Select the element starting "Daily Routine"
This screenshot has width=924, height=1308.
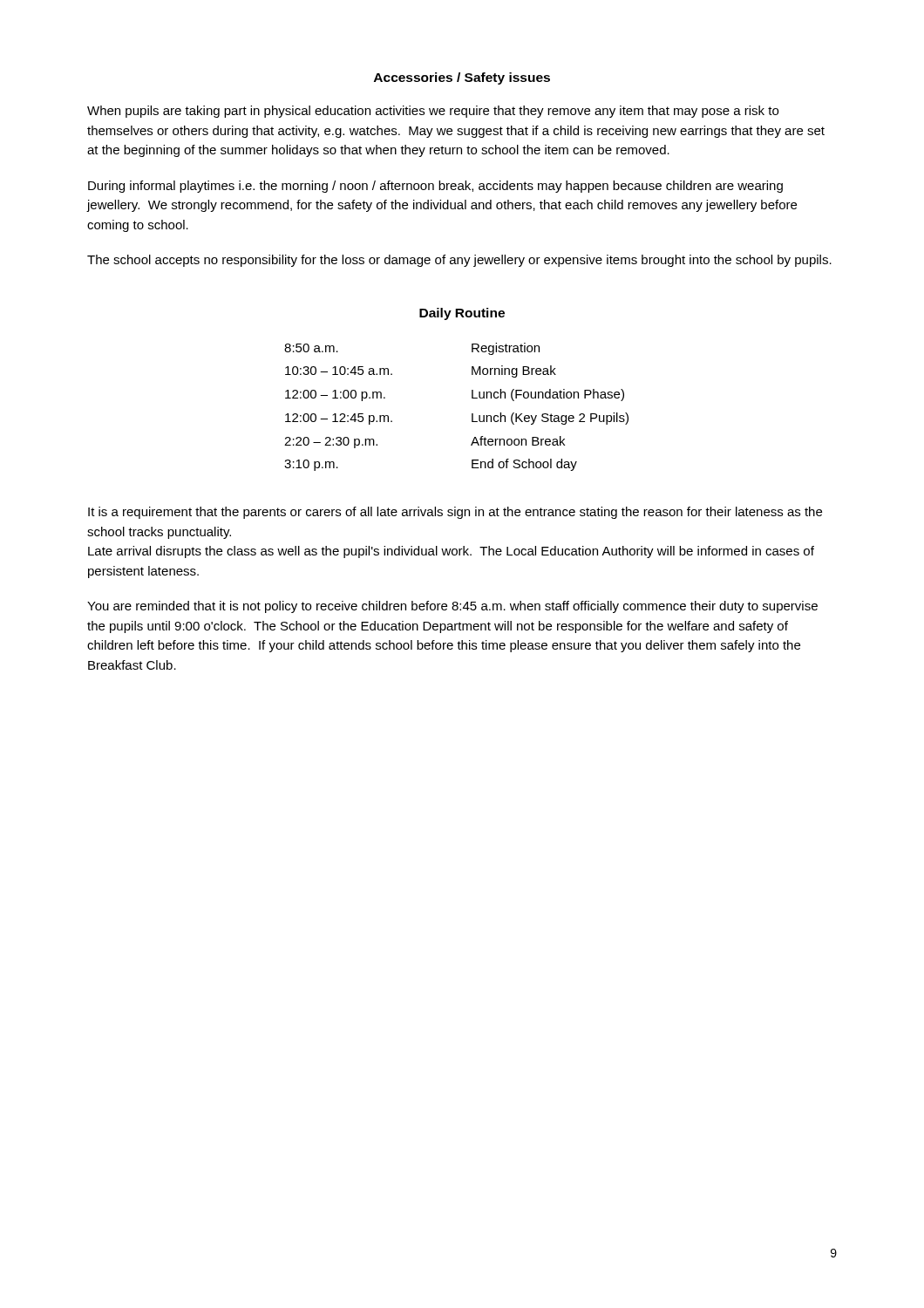(x=462, y=312)
